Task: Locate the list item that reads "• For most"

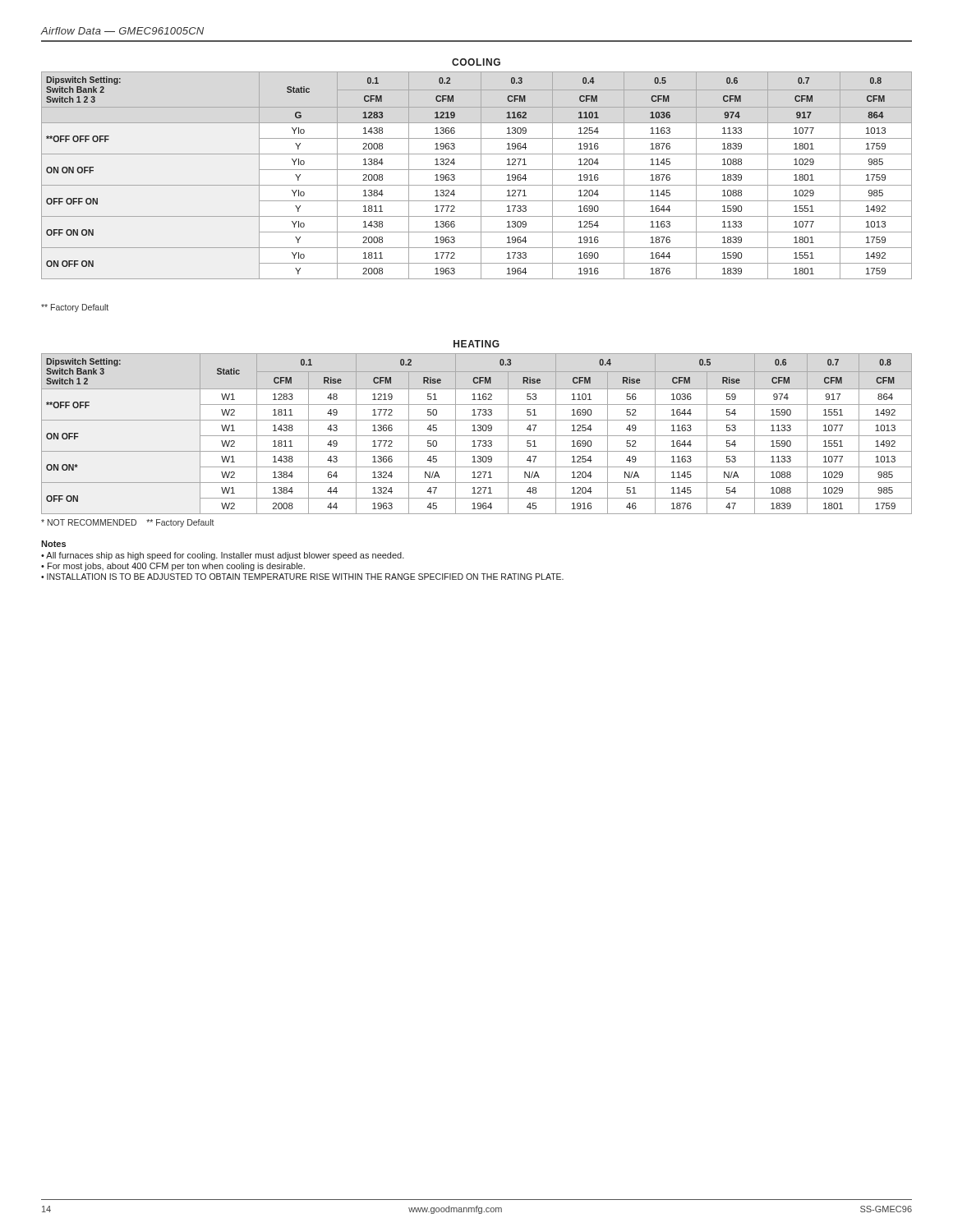Action: [x=173, y=566]
